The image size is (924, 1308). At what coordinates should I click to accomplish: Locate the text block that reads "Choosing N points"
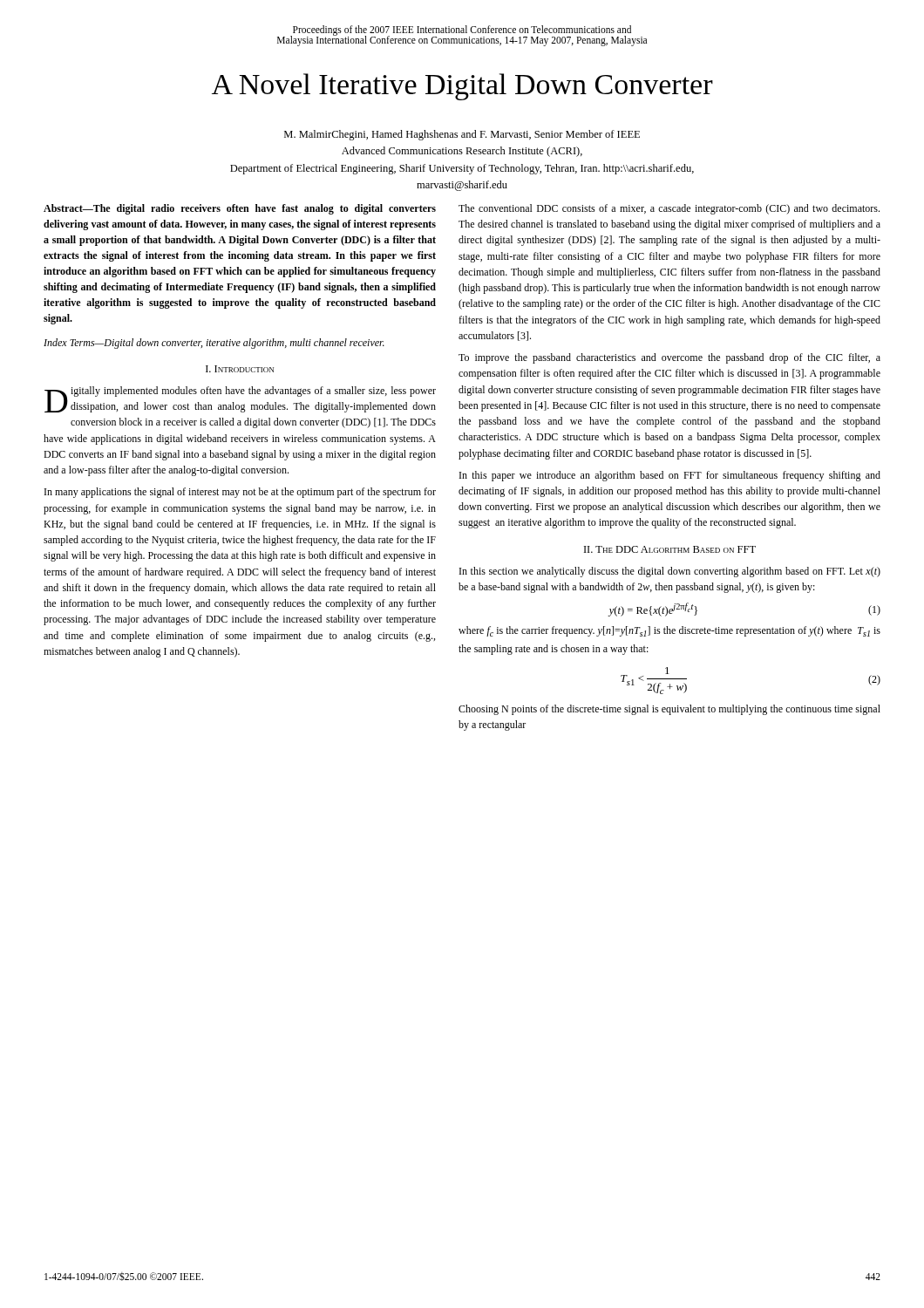[x=669, y=717]
